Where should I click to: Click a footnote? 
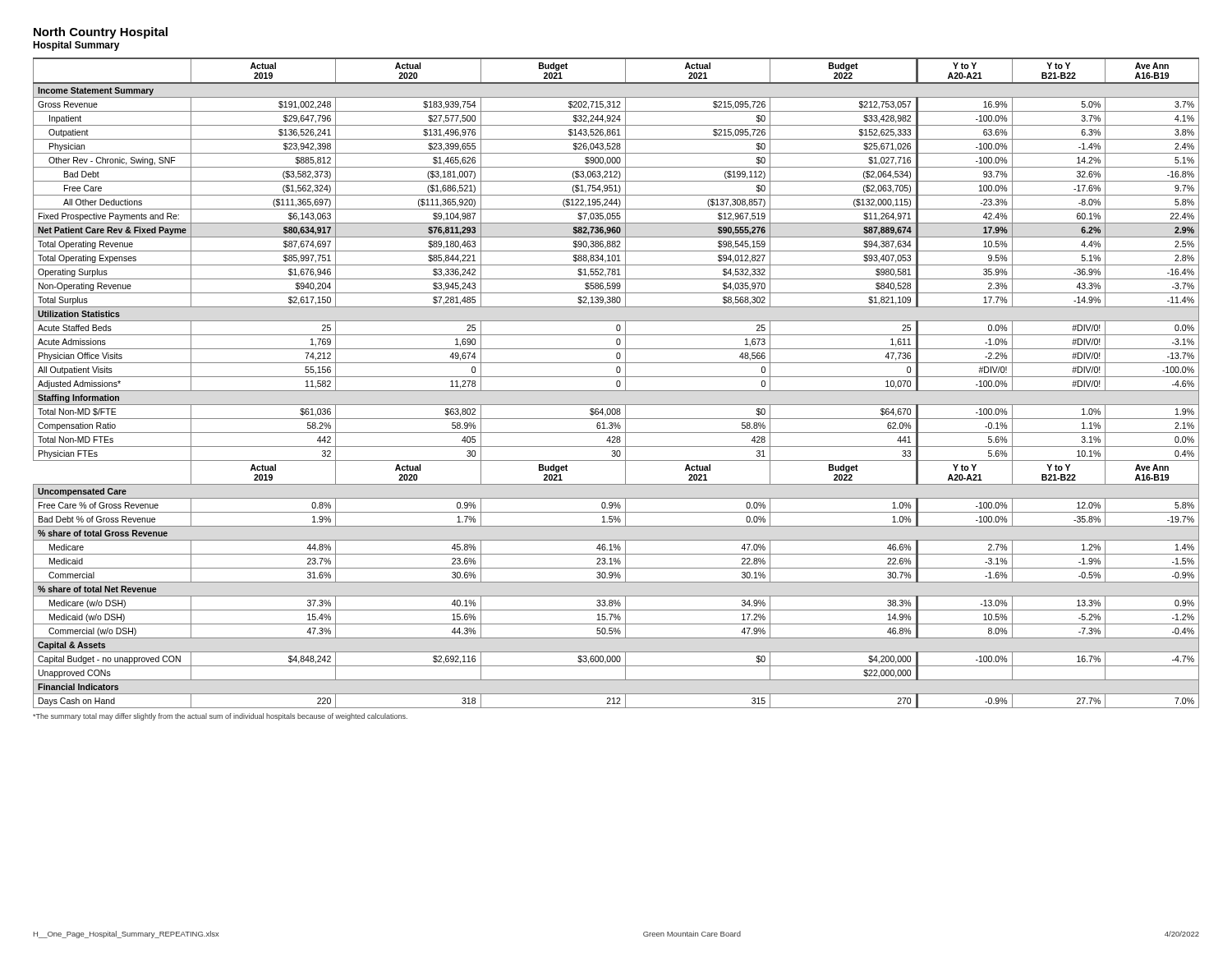220,716
